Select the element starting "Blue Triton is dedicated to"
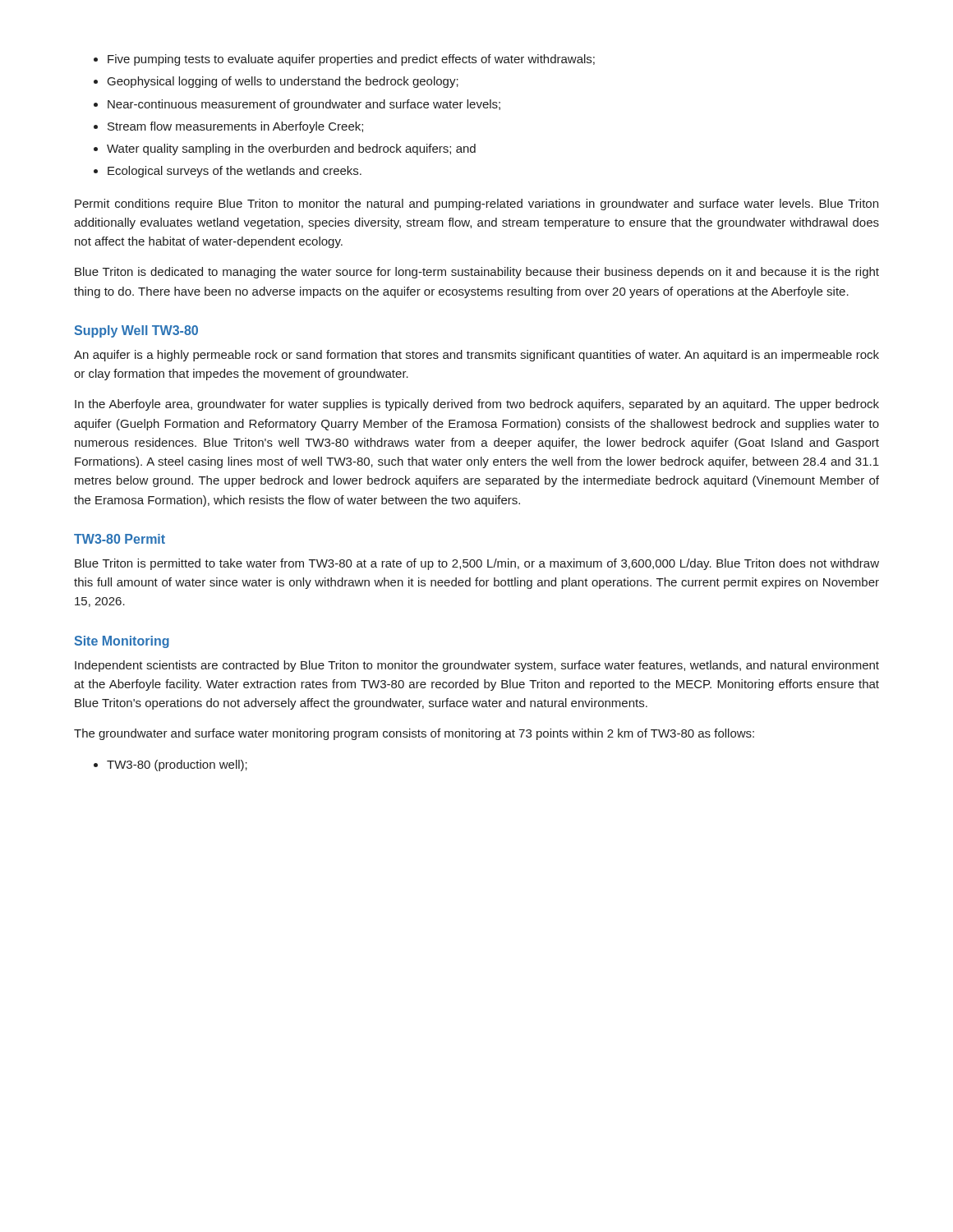This screenshot has width=953, height=1232. (x=476, y=281)
